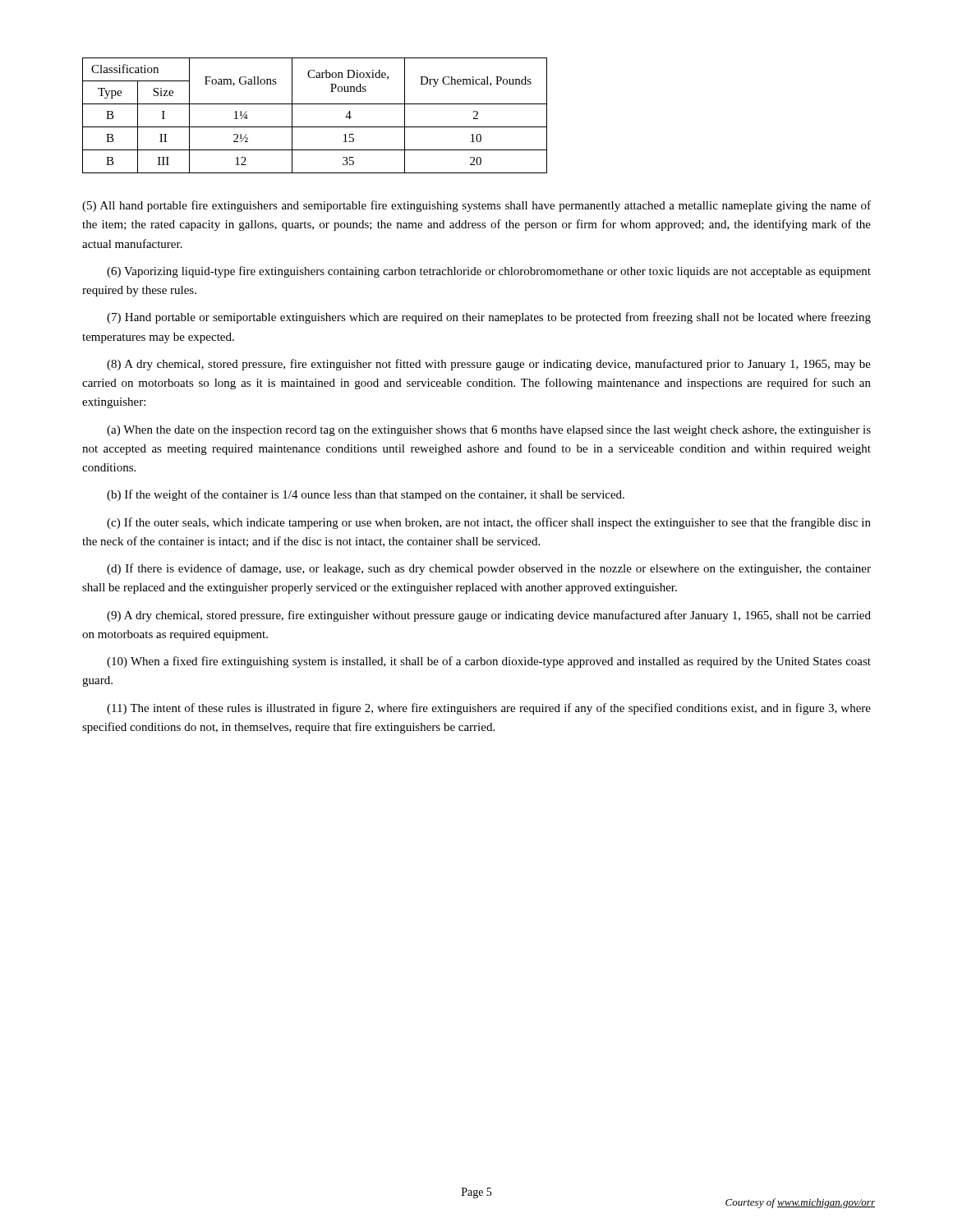This screenshot has width=953, height=1232.
Task: Click on the text block that reads "(a) When the"
Action: click(476, 449)
